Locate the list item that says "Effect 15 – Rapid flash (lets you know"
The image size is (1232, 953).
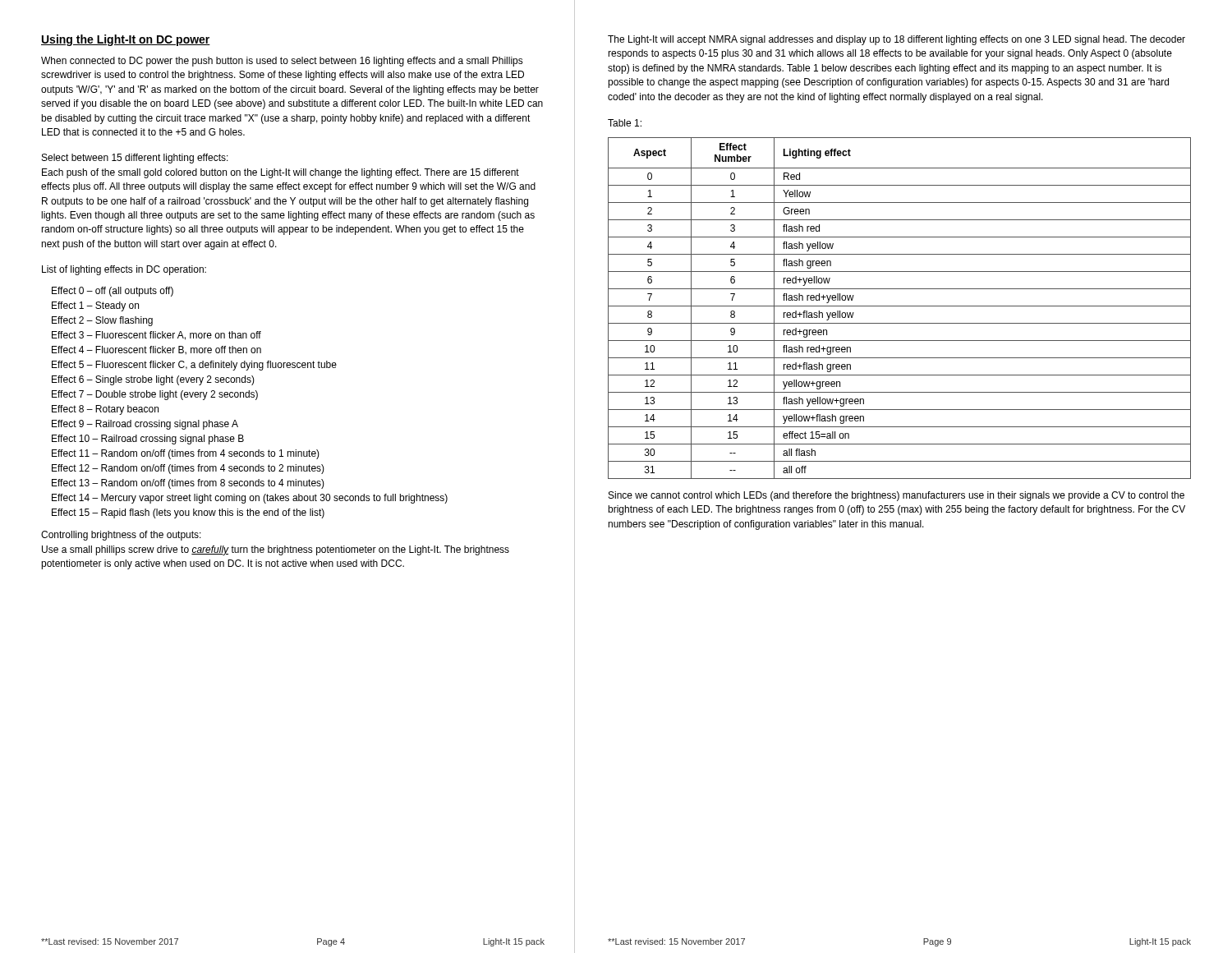click(188, 513)
